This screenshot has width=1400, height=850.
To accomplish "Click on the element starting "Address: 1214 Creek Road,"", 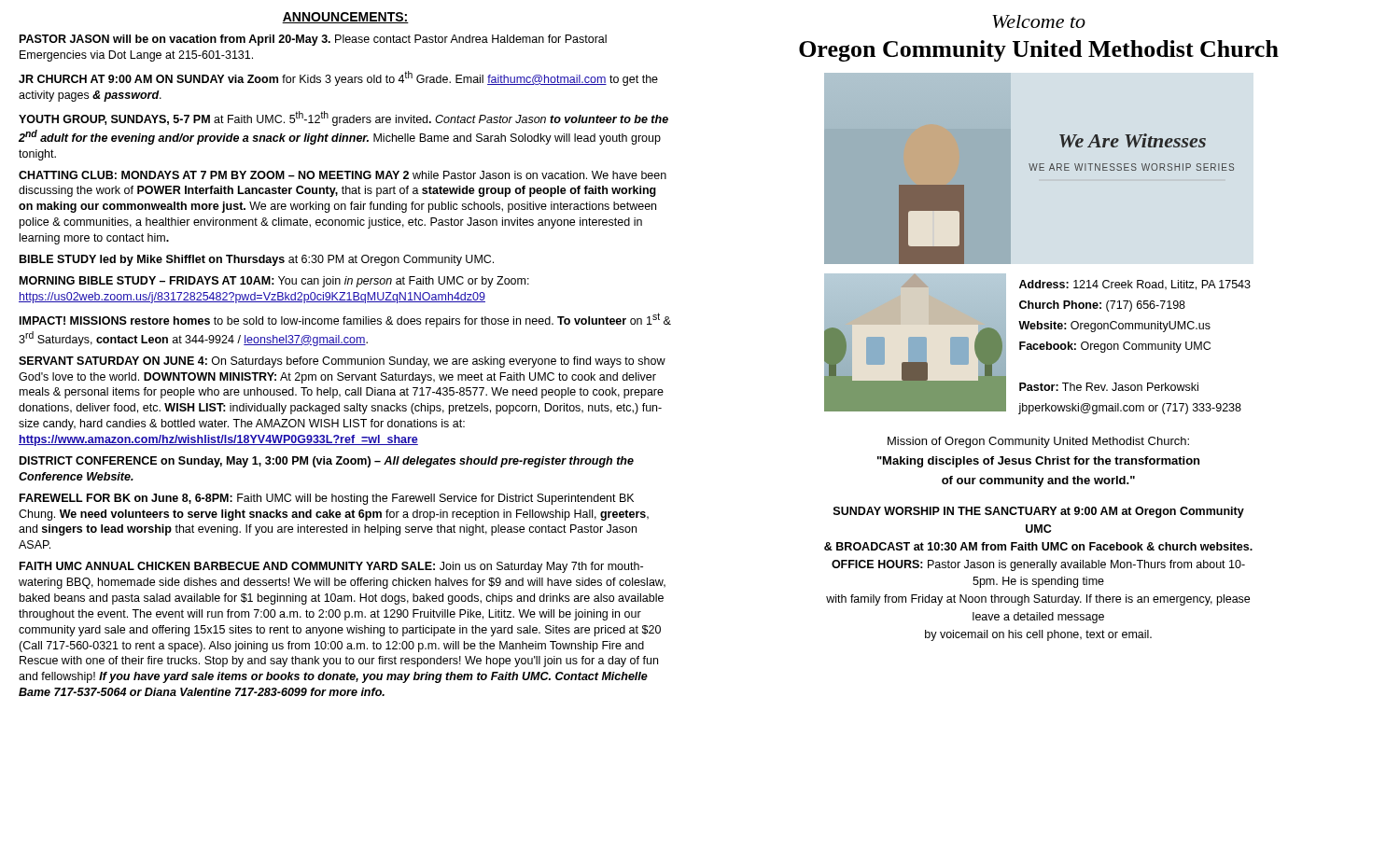I will tap(1136, 346).
